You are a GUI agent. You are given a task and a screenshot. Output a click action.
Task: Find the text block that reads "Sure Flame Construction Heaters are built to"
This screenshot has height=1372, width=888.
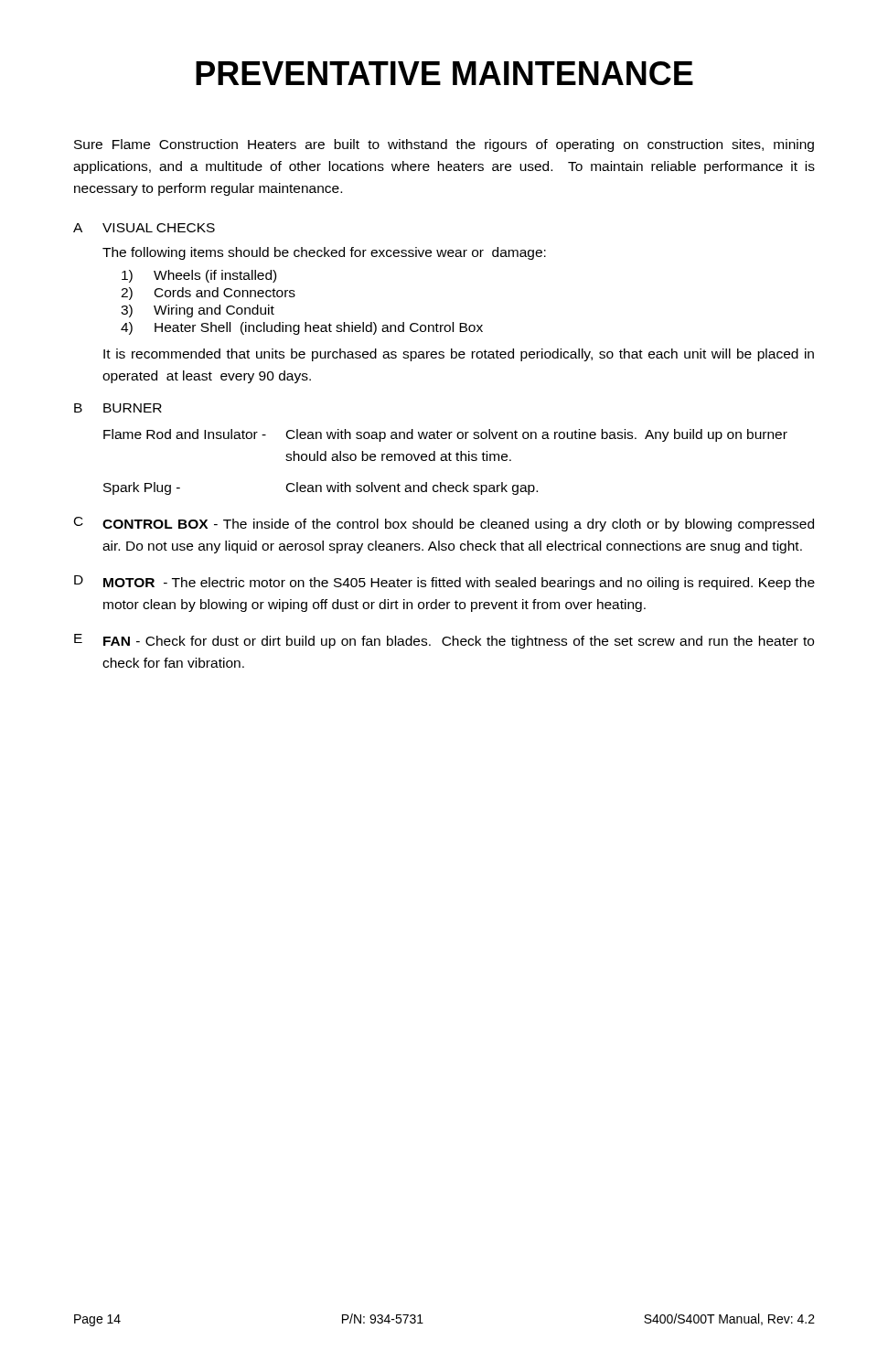[x=444, y=166]
